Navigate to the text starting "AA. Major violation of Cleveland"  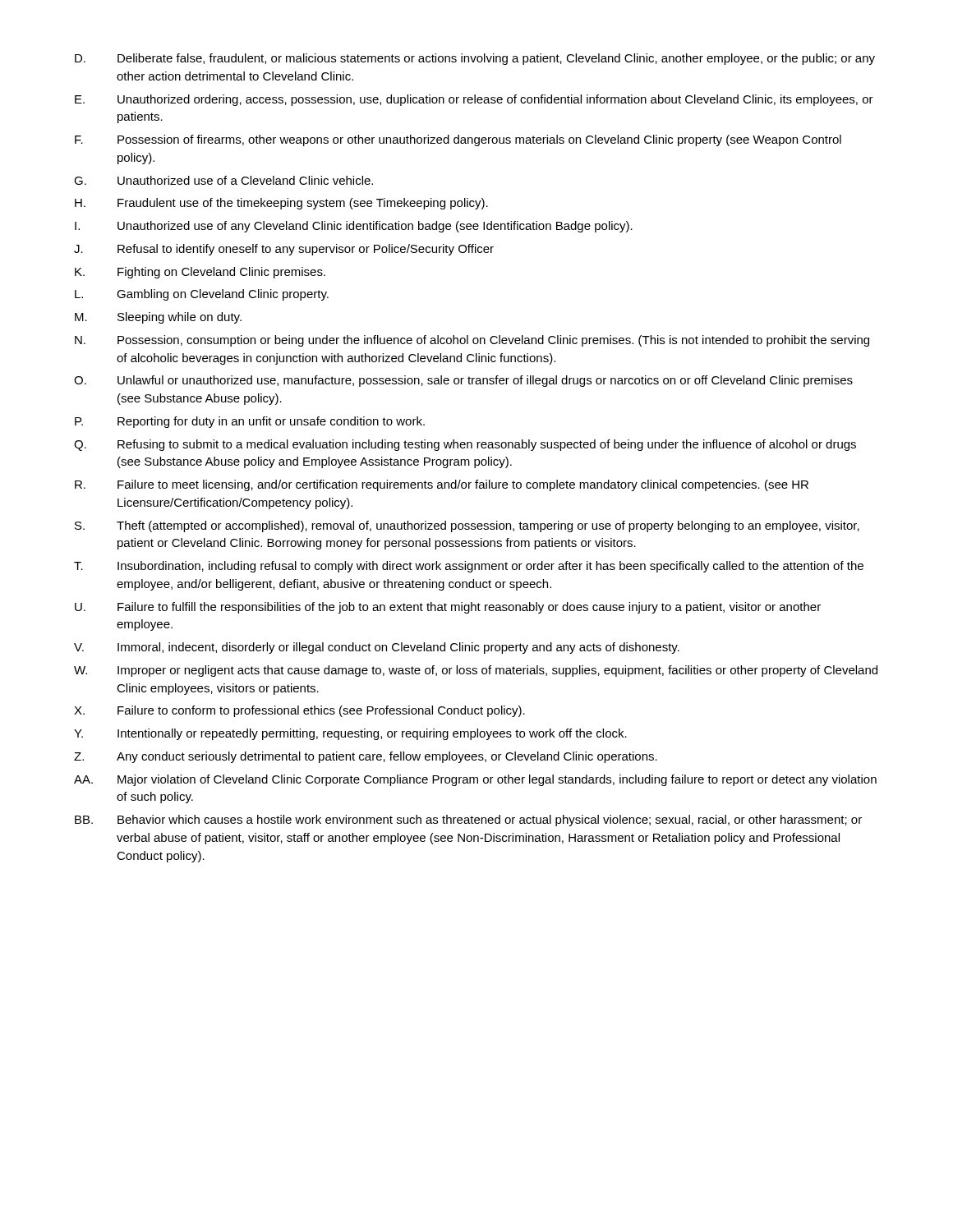tap(476, 788)
